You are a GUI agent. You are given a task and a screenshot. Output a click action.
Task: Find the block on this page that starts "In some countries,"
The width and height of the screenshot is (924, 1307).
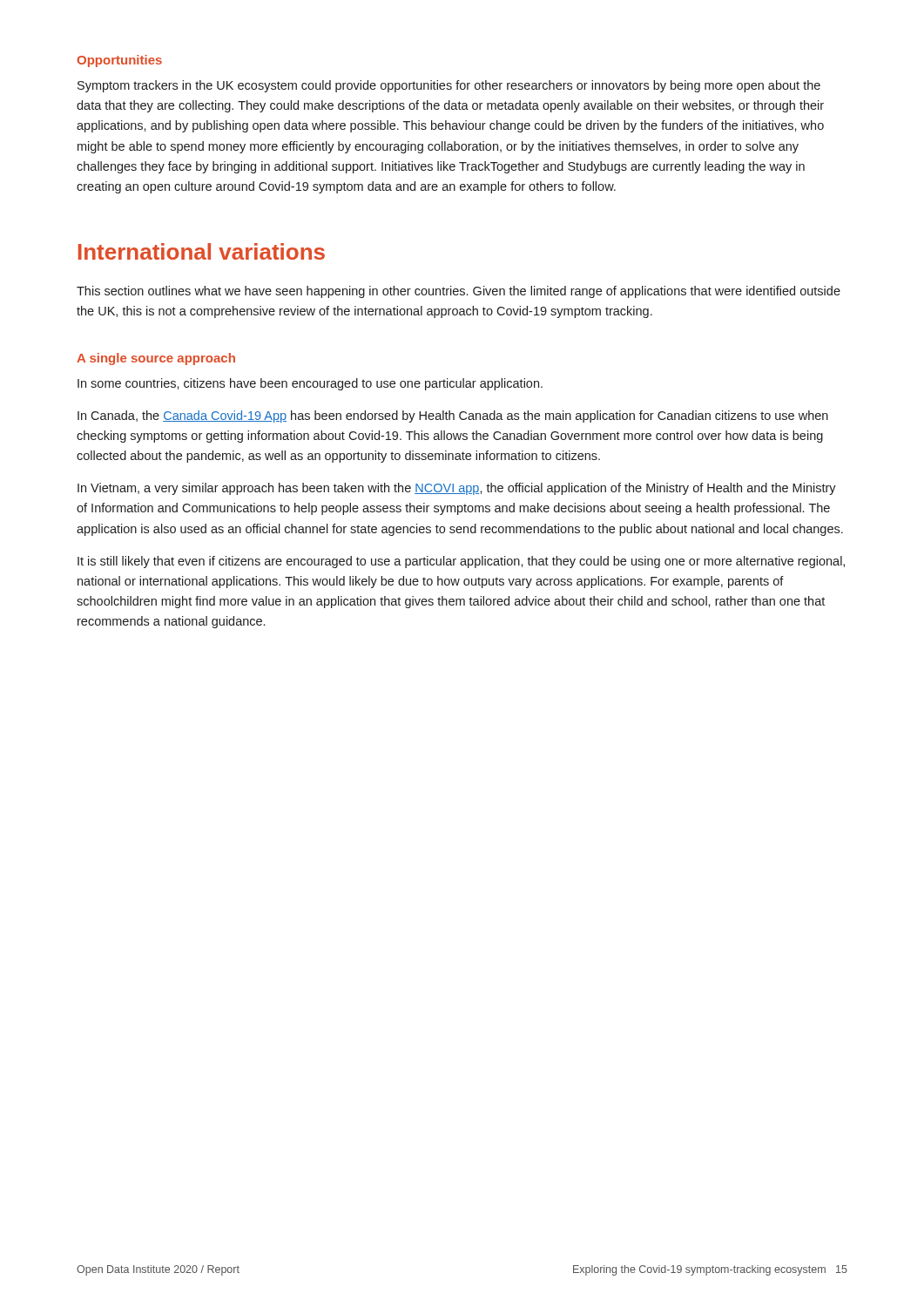310,383
